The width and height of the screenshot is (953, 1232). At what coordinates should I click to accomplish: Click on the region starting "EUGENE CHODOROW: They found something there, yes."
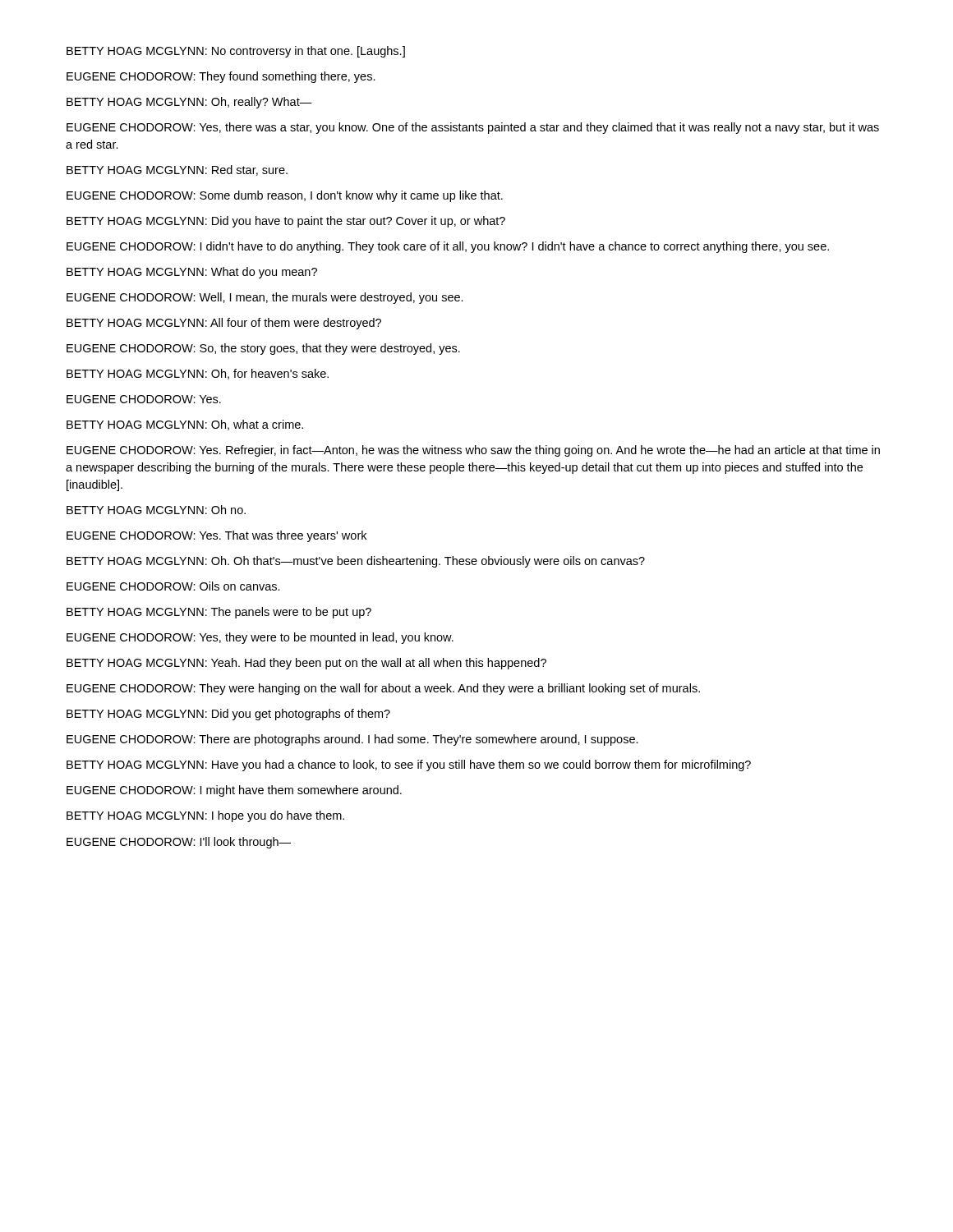pyautogui.click(x=221, y=76)
